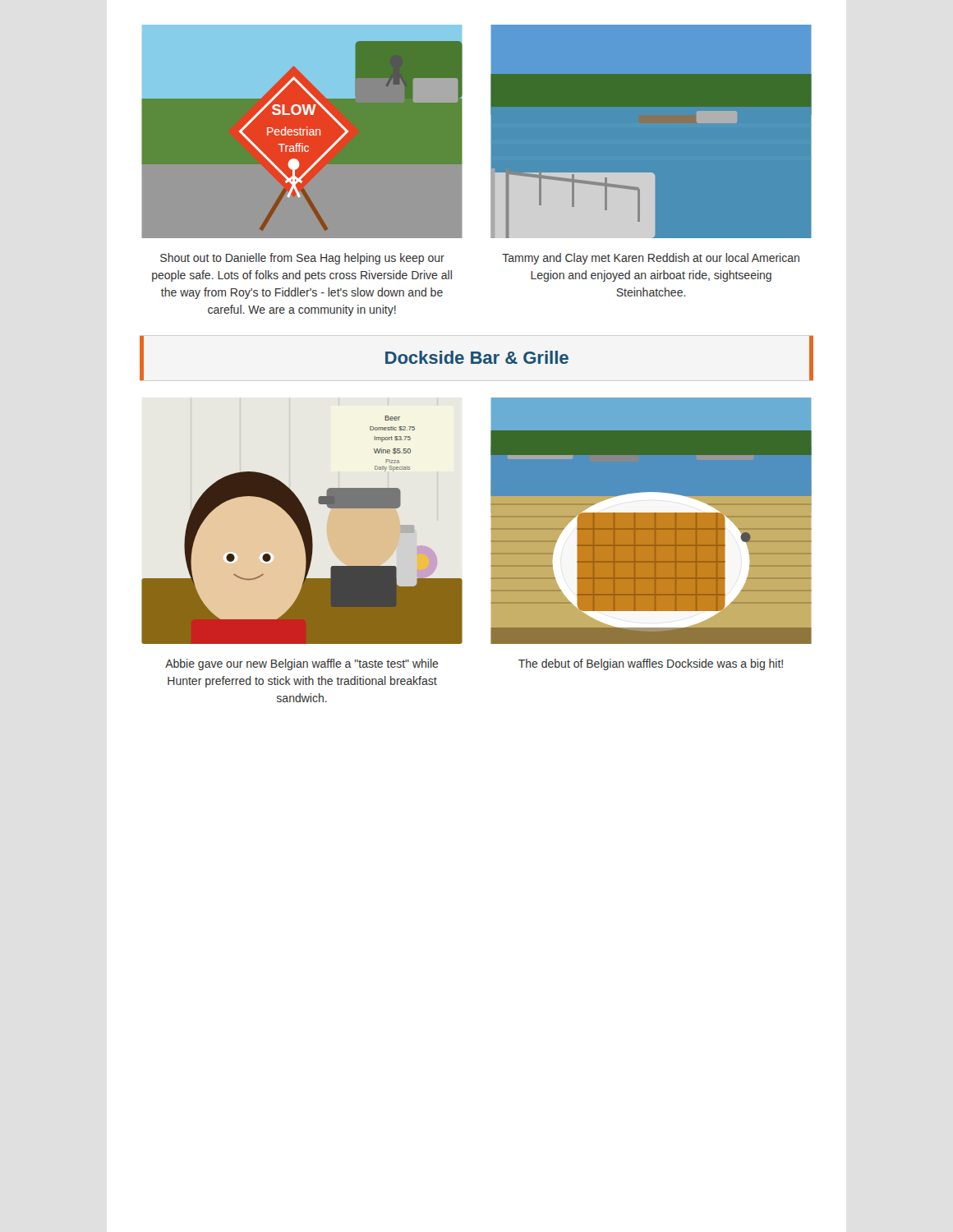Locate the passage starting "Tammy and Clay met Karen Reddish"

pos(651,275)
